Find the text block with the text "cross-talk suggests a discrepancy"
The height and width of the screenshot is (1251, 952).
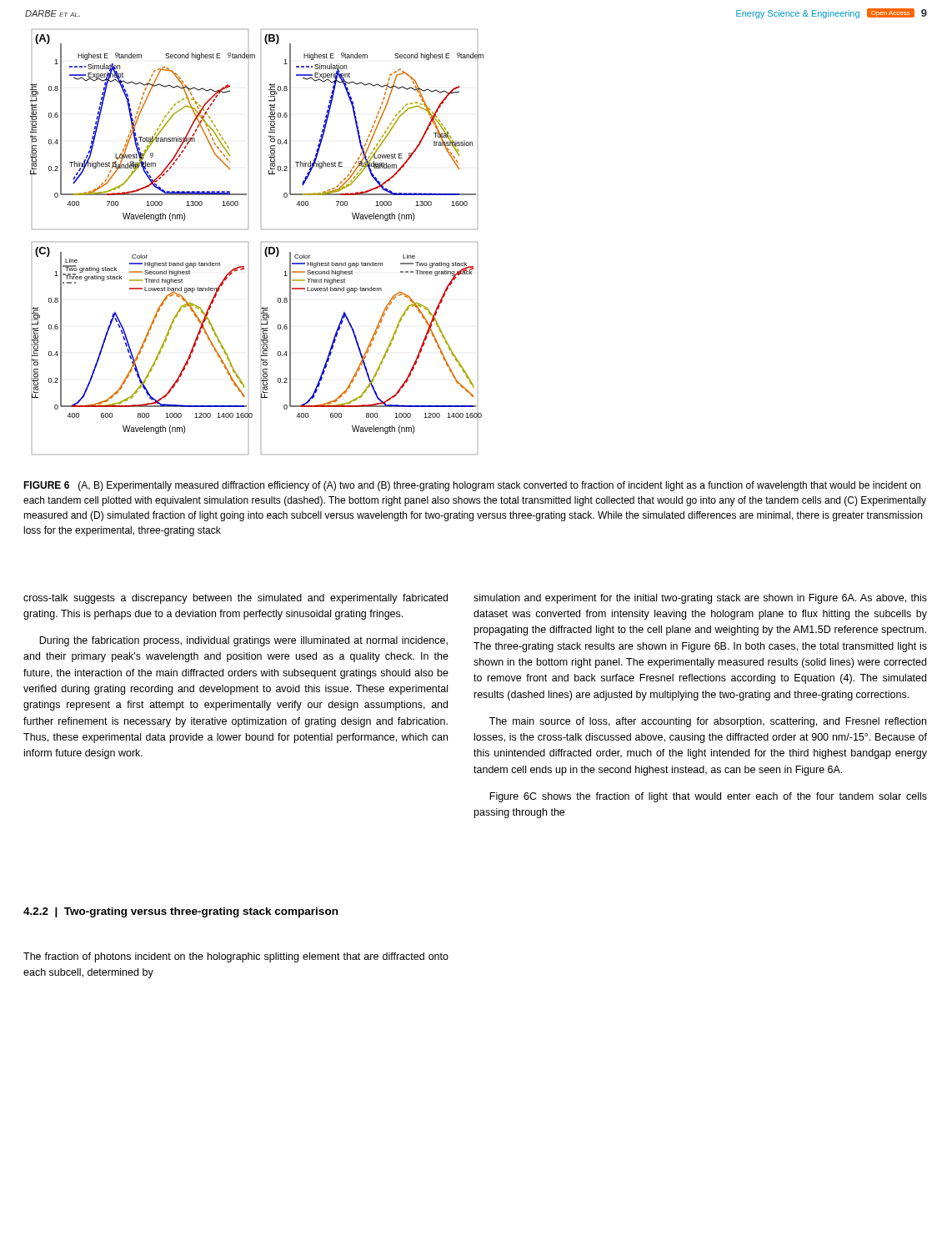click(236, 676)
